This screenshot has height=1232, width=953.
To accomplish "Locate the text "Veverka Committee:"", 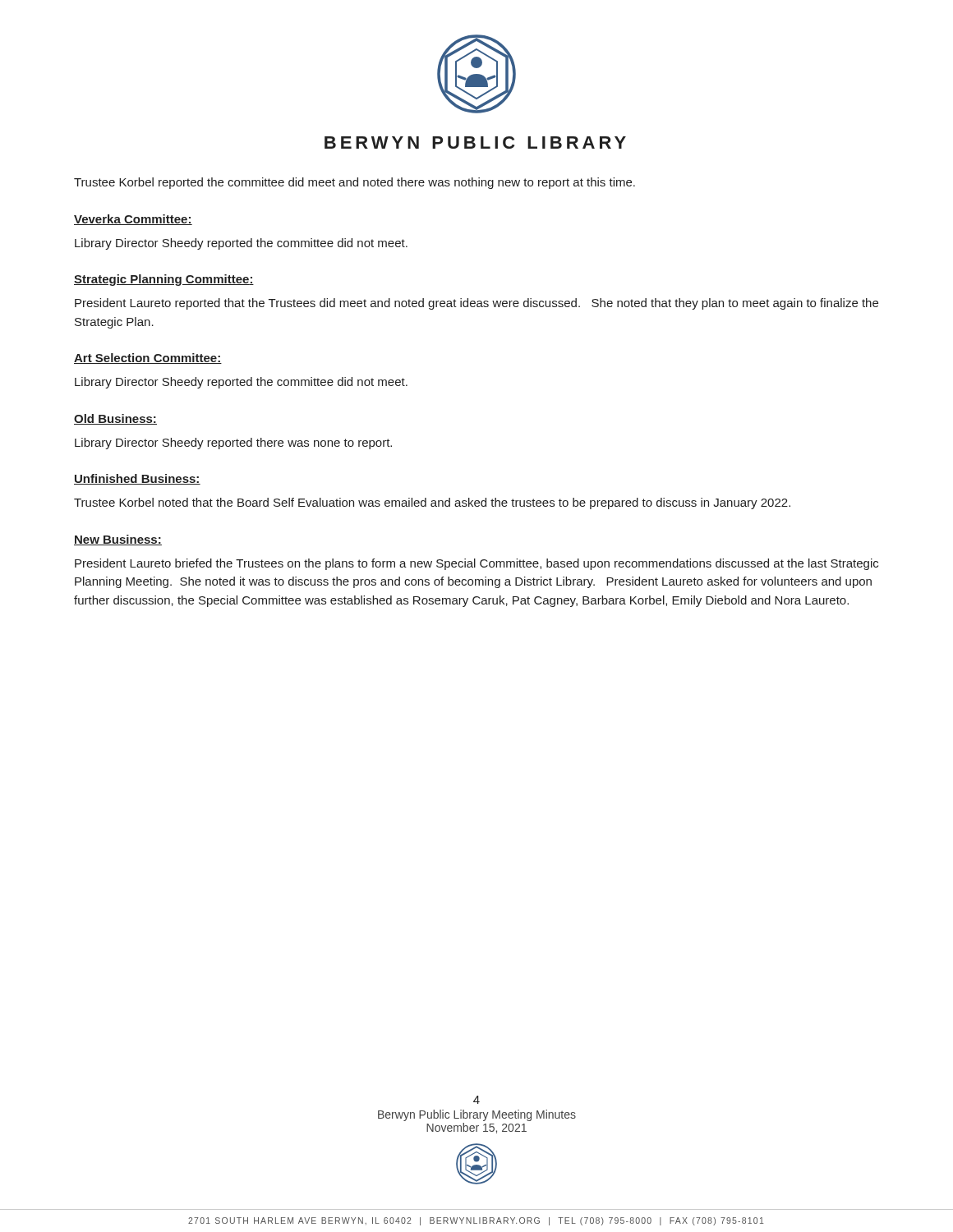I will (x=133, y=218).
